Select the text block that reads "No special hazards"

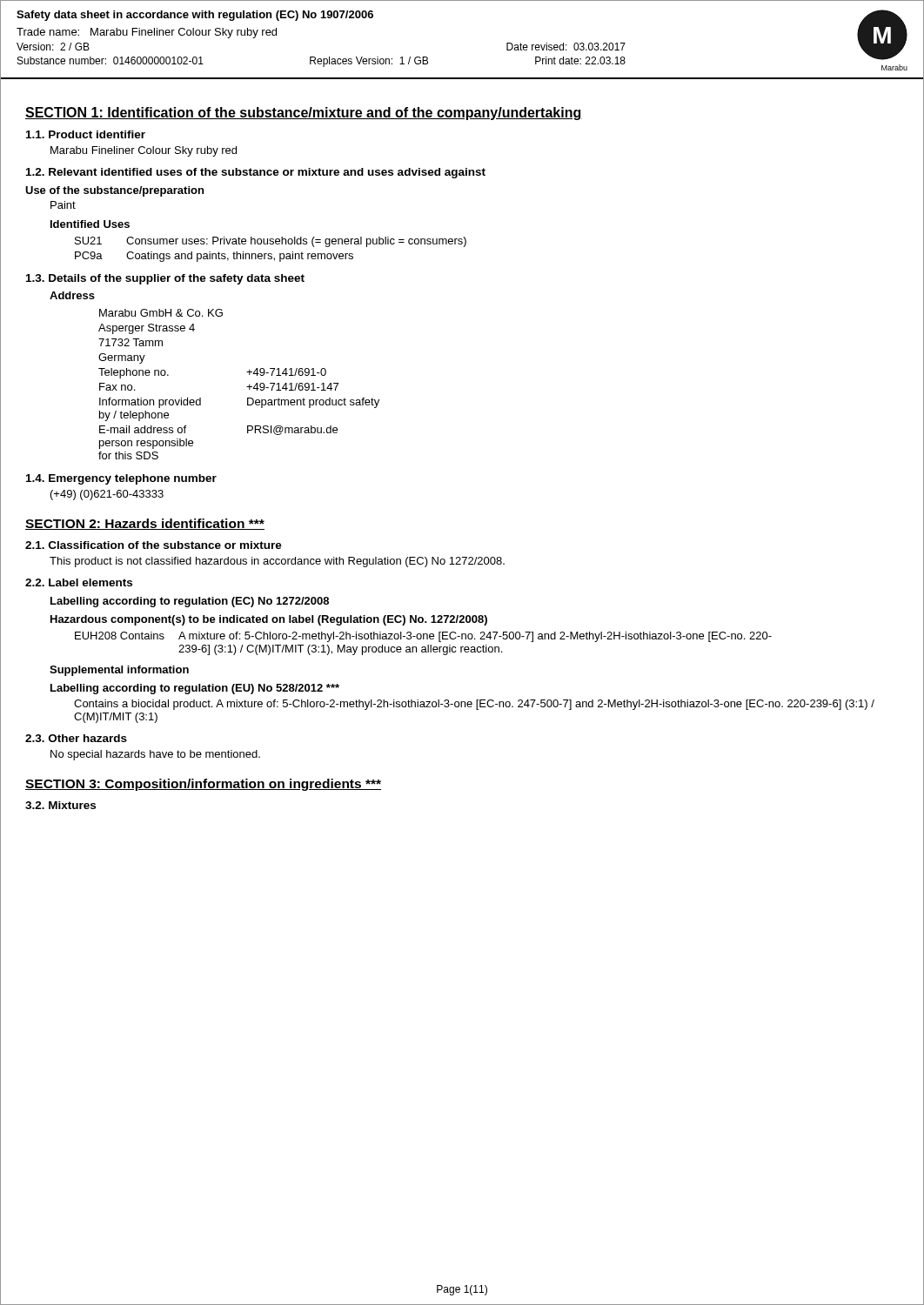tap(155, 754)
